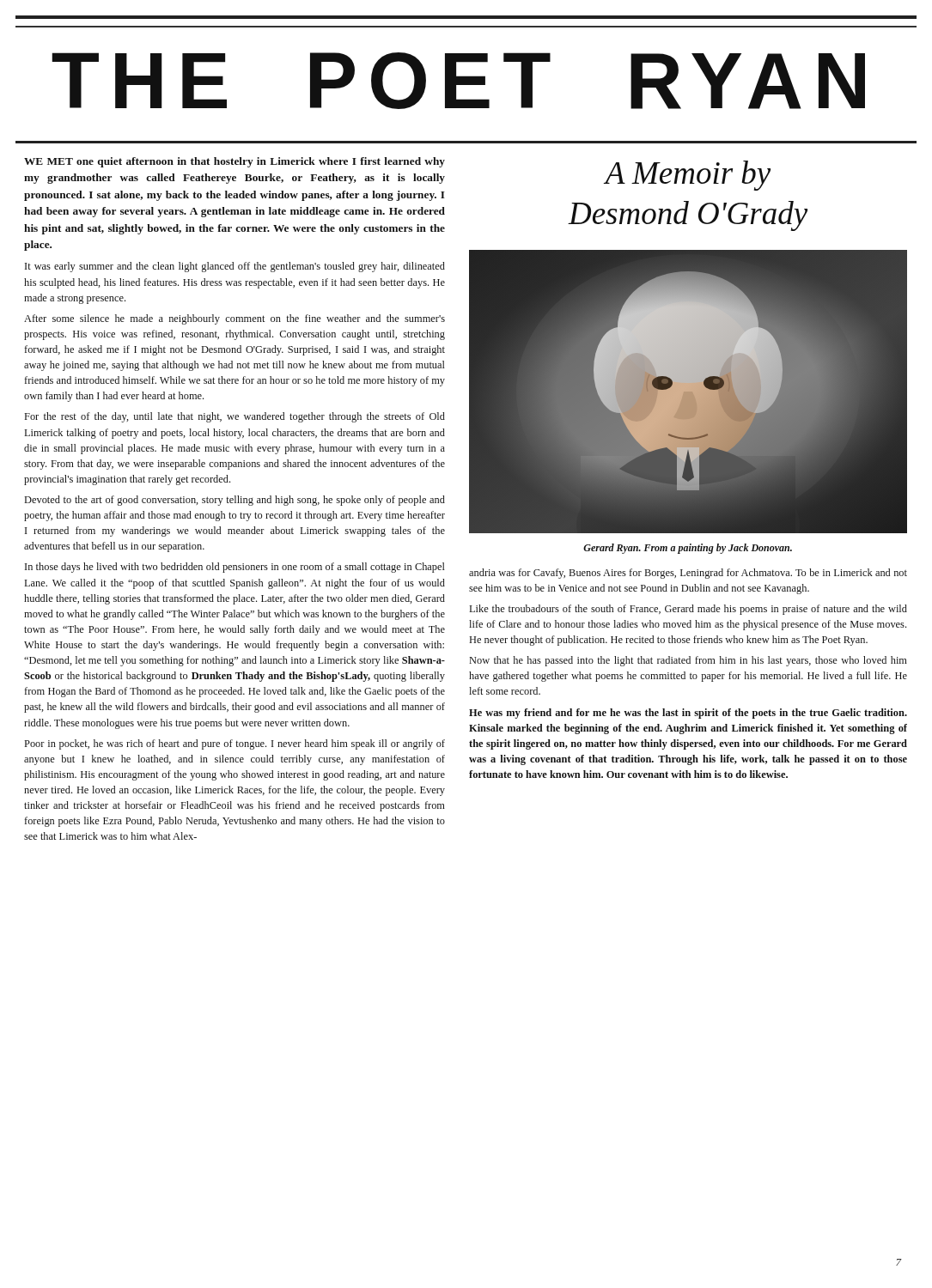The image size is (932, 1288).
Task: Select the region starting "THE POET RYAN"
Action: pyautogui.click(x=466, y=79)
